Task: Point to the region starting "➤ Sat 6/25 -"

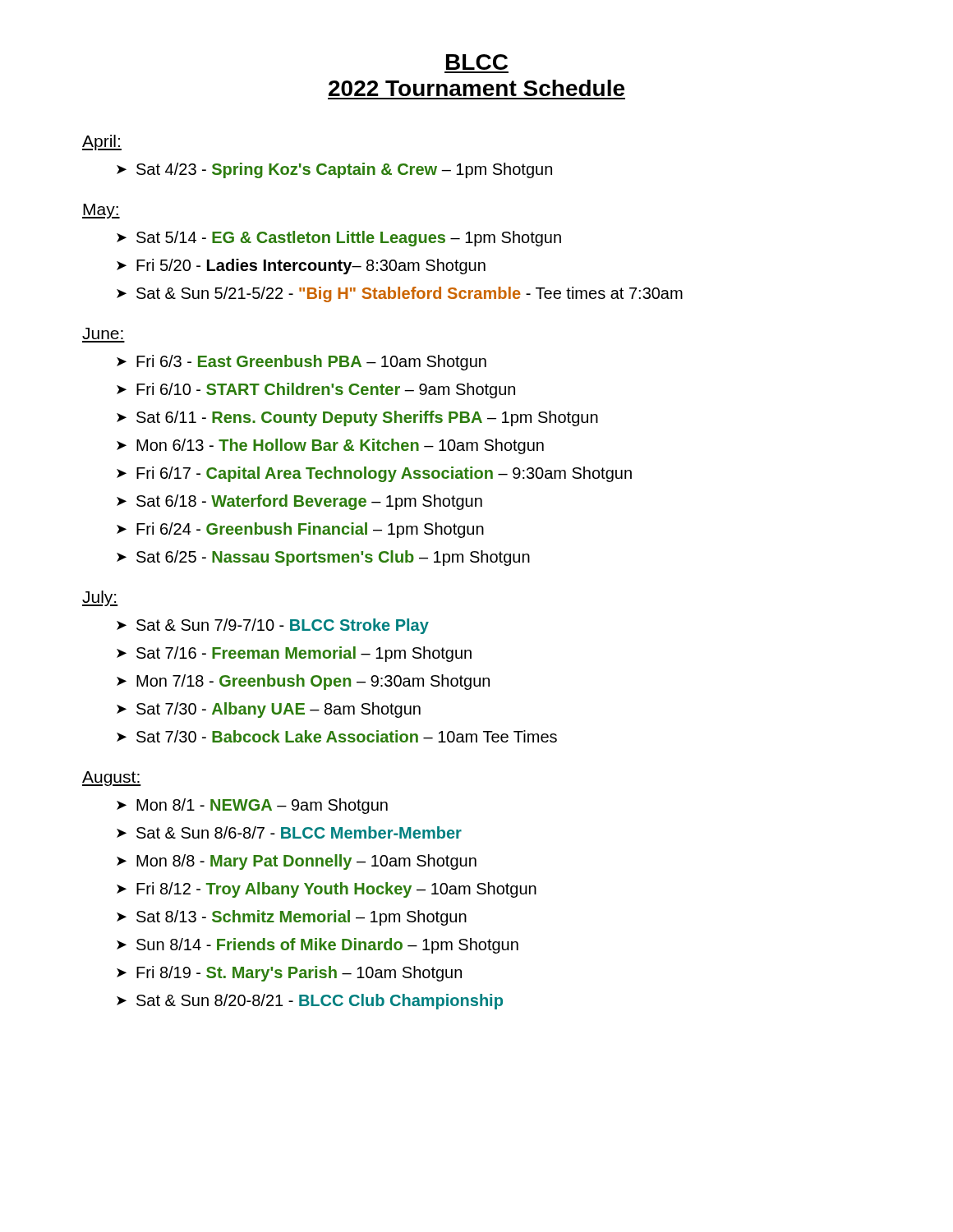Action: coord(323,557)
